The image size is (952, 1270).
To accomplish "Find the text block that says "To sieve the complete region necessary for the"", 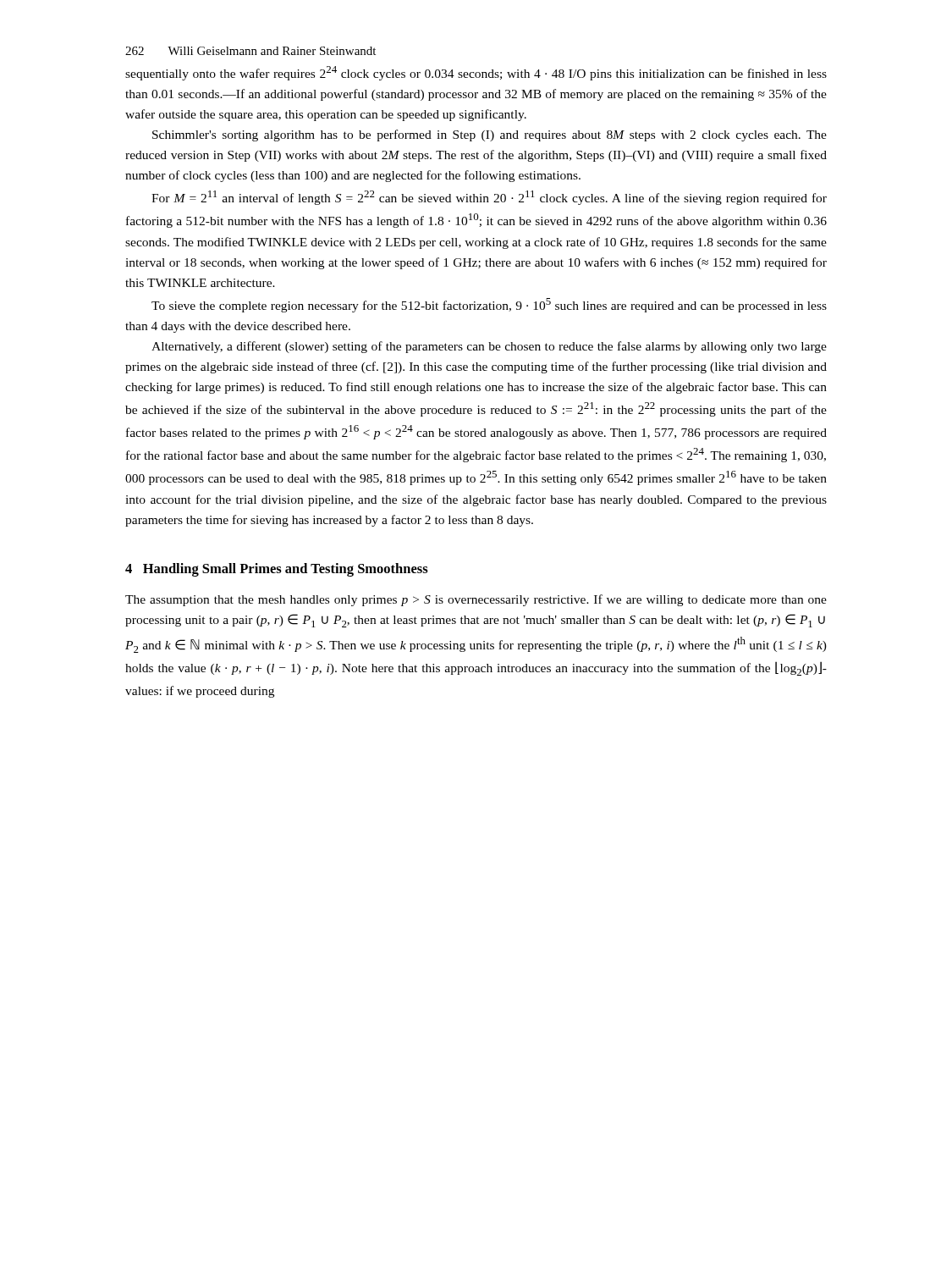I will pyautogui.click(x=476, y=314).
